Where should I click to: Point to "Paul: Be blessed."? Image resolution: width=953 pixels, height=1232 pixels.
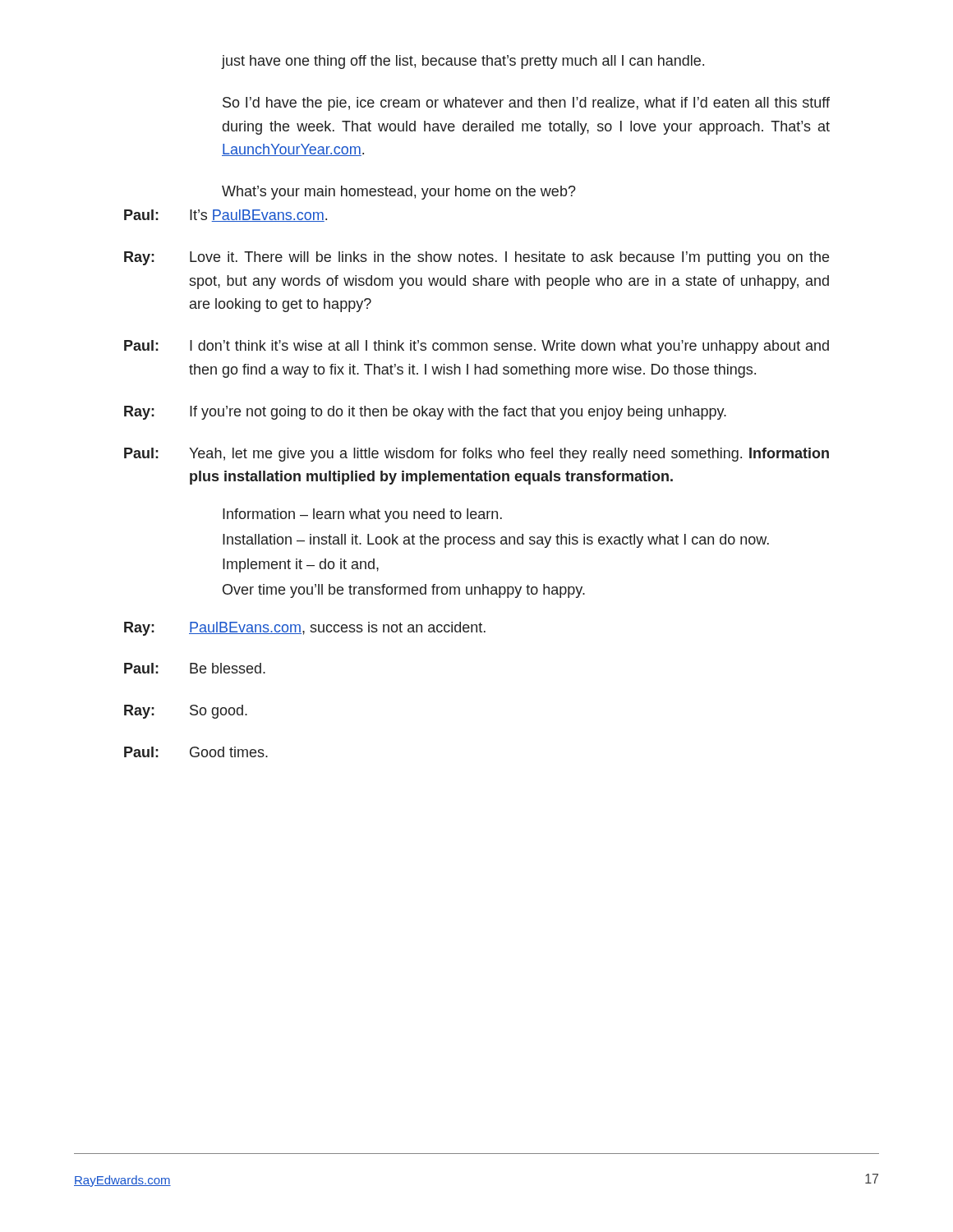tap(195, 668)
